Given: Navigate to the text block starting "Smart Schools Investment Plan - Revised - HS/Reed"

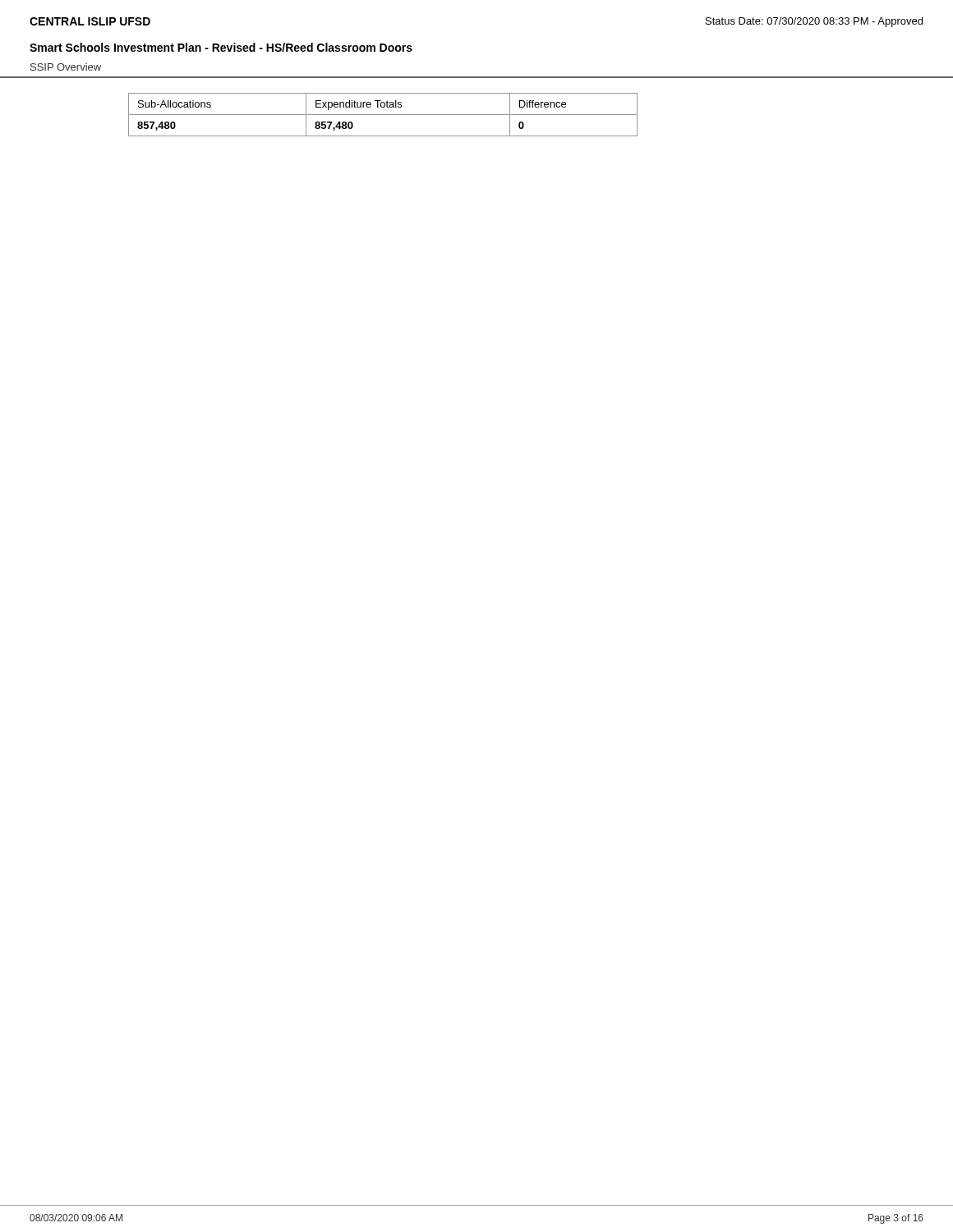Looking at the screenshot, I should pyautogui.click(x=221, y=47).
